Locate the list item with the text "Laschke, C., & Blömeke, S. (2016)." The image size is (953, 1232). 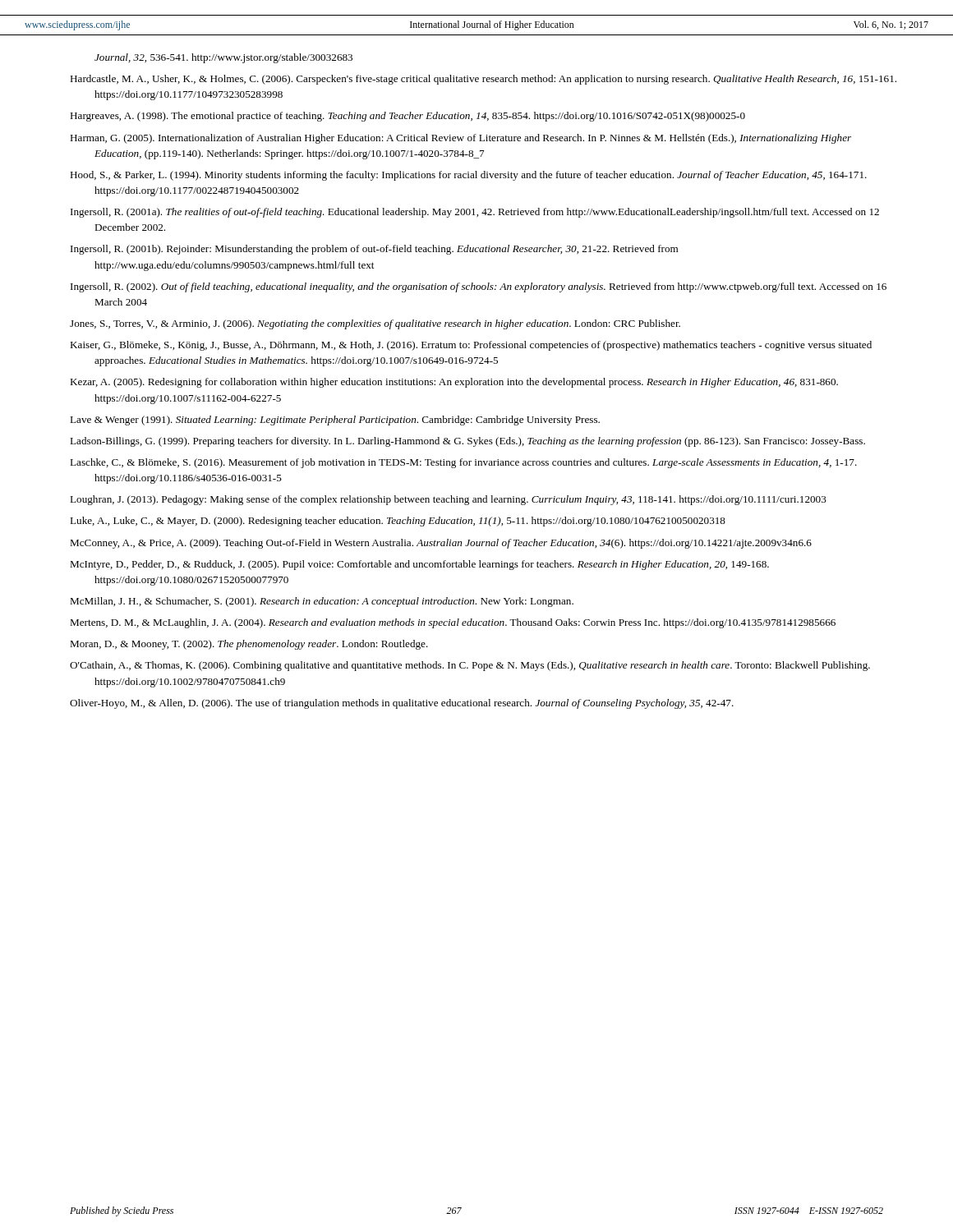pyautogui.click(x=463, y=470)
